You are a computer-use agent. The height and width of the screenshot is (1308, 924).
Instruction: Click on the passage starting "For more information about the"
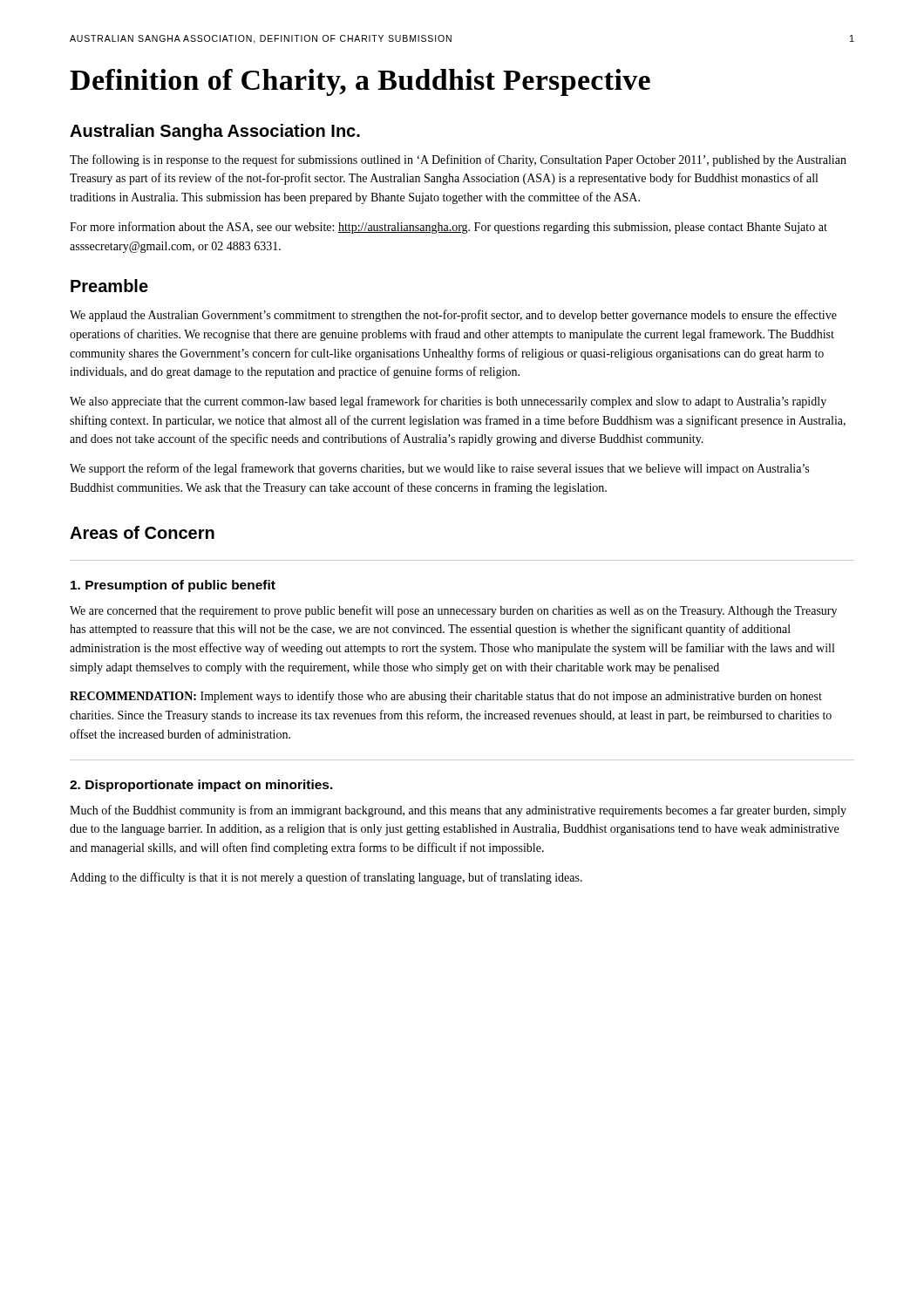pyautogui.click(x=462, y=237)
